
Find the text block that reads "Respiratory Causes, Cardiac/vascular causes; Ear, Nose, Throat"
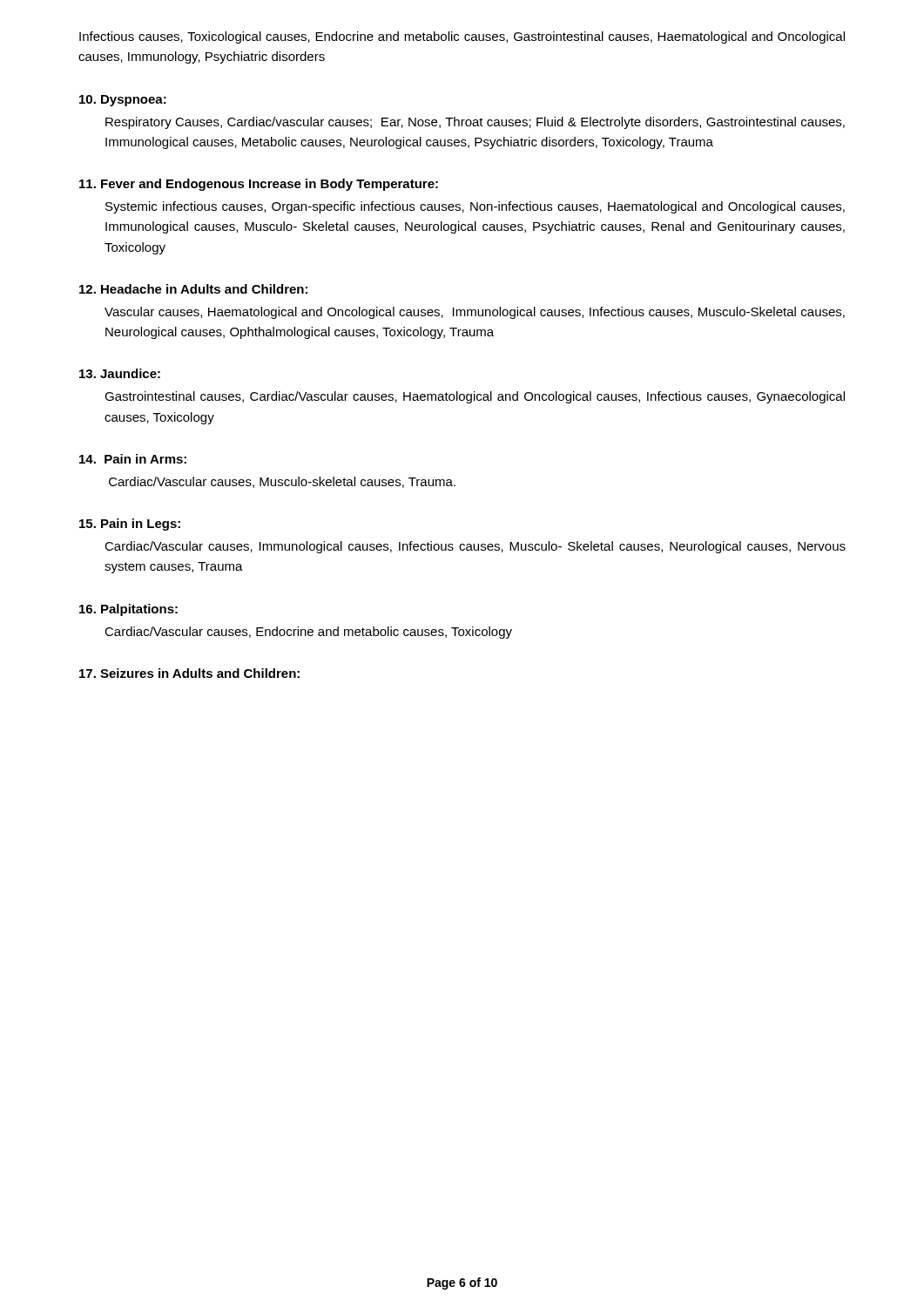(475, 131)
